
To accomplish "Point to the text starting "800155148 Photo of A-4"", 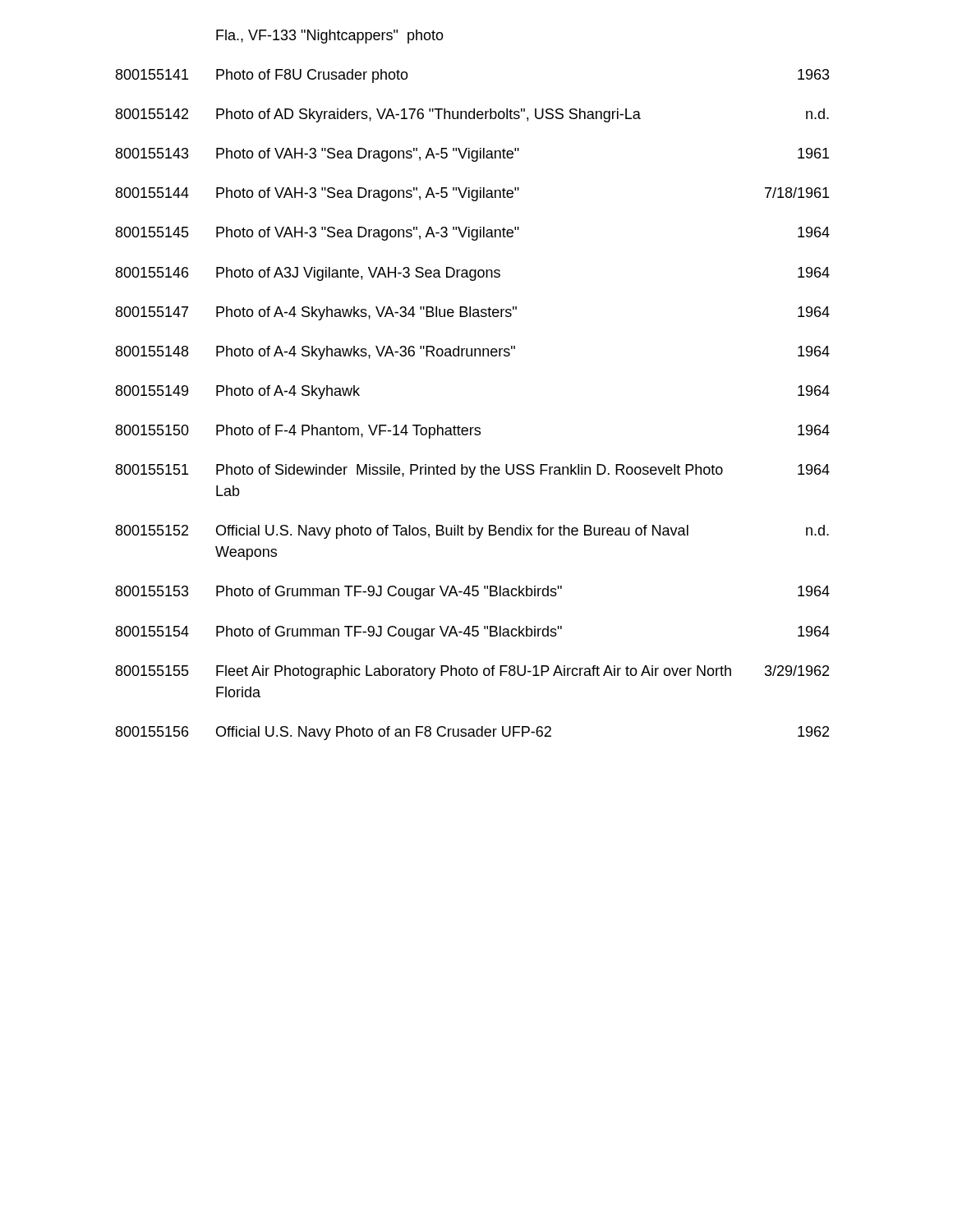I will [472, 351].
